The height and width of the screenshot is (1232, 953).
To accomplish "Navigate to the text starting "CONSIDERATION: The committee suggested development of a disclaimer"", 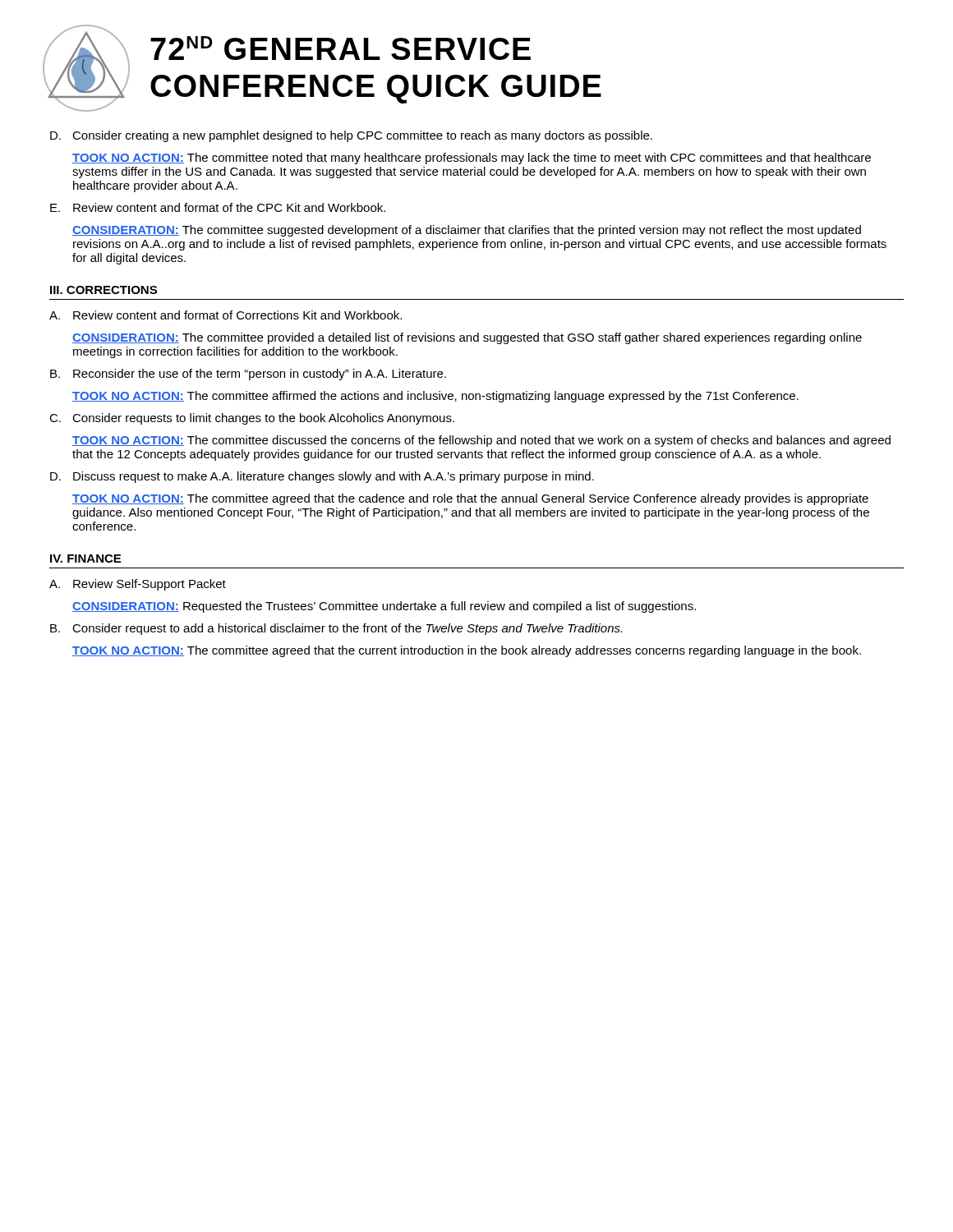I will 480,244.
